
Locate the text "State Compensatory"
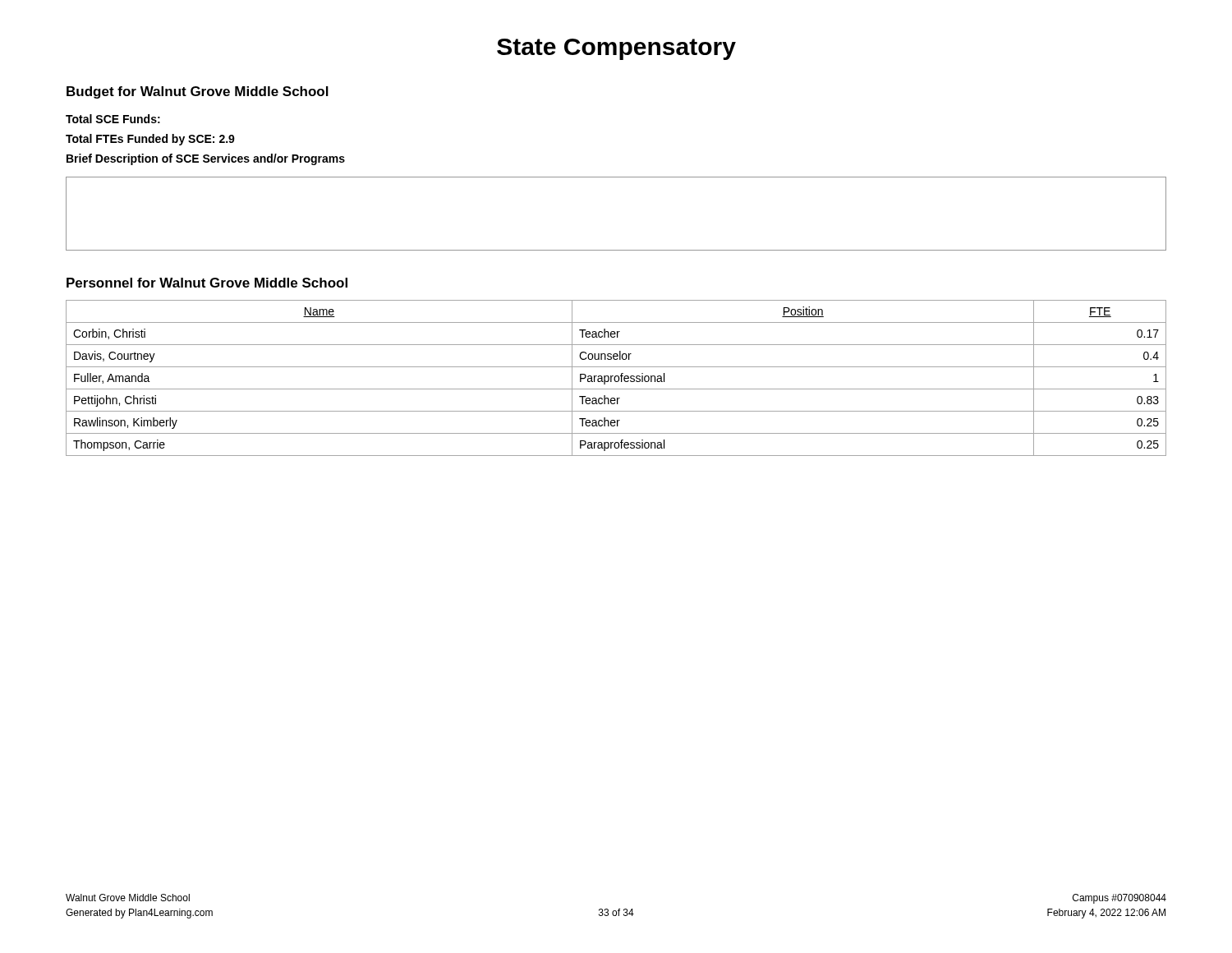[x=616, y=46]
